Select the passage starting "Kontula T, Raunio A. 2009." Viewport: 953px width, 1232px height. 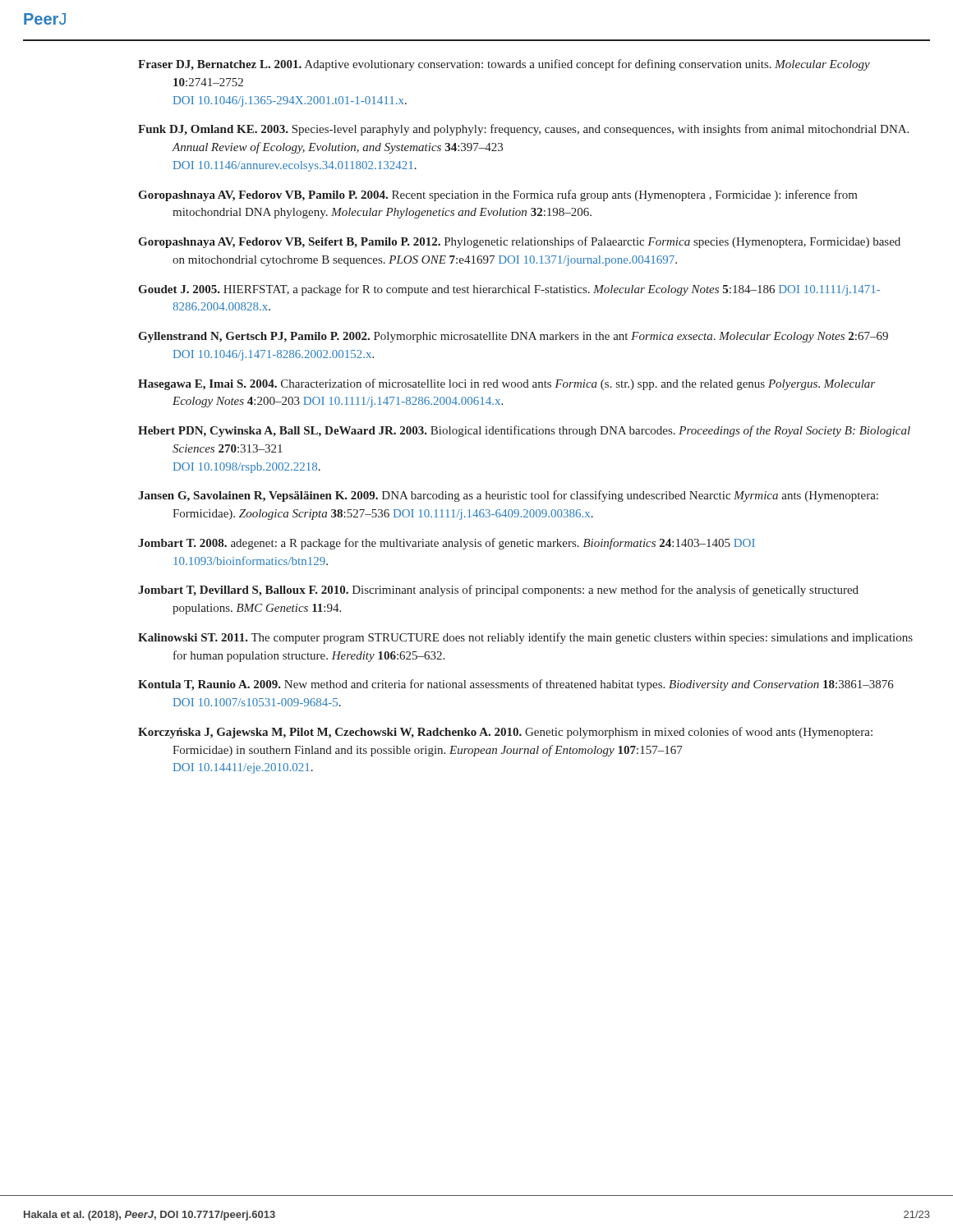516,693
